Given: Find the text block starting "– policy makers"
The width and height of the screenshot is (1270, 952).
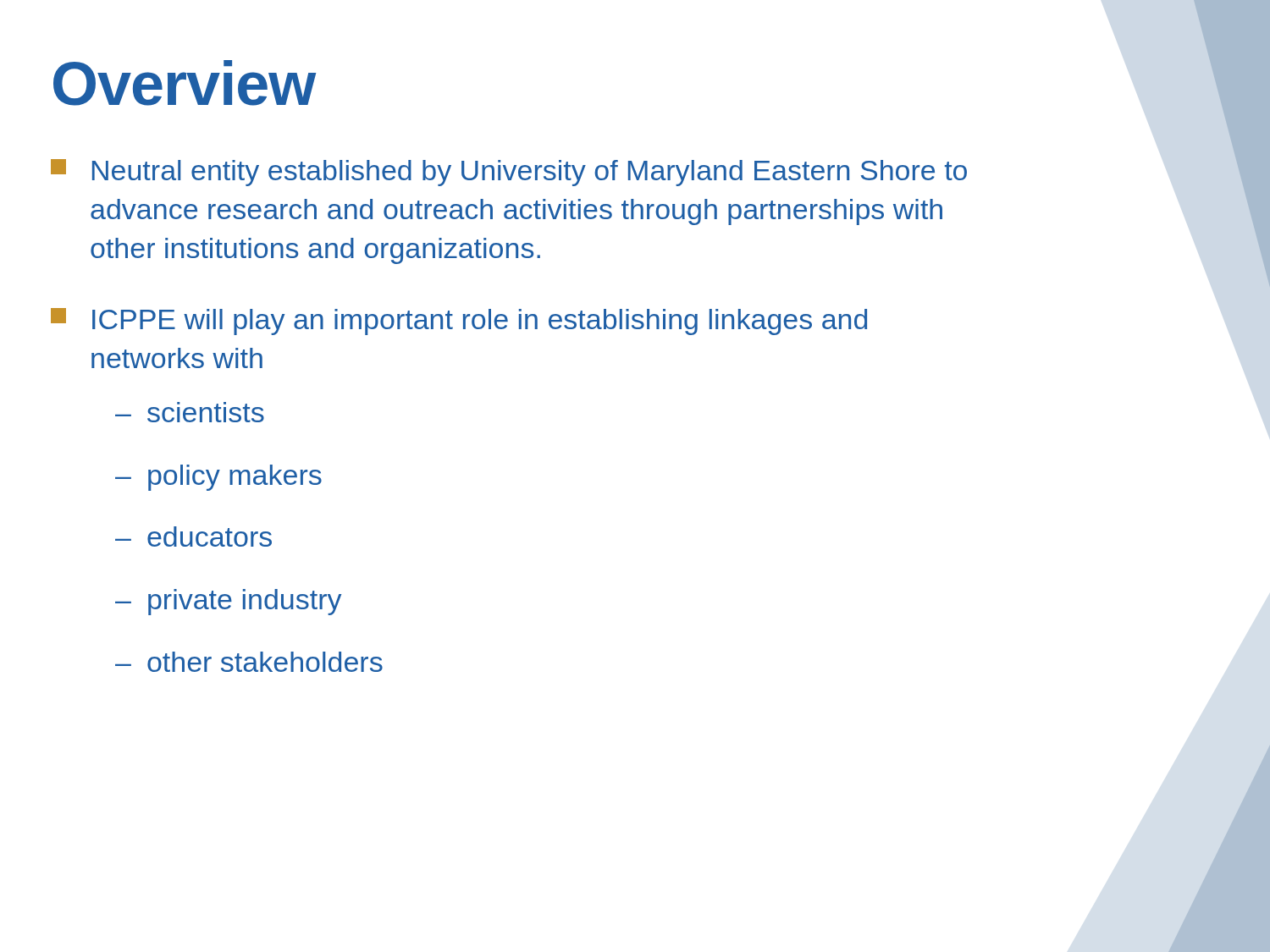Looking at the screenshot, I should pos(219,475).
